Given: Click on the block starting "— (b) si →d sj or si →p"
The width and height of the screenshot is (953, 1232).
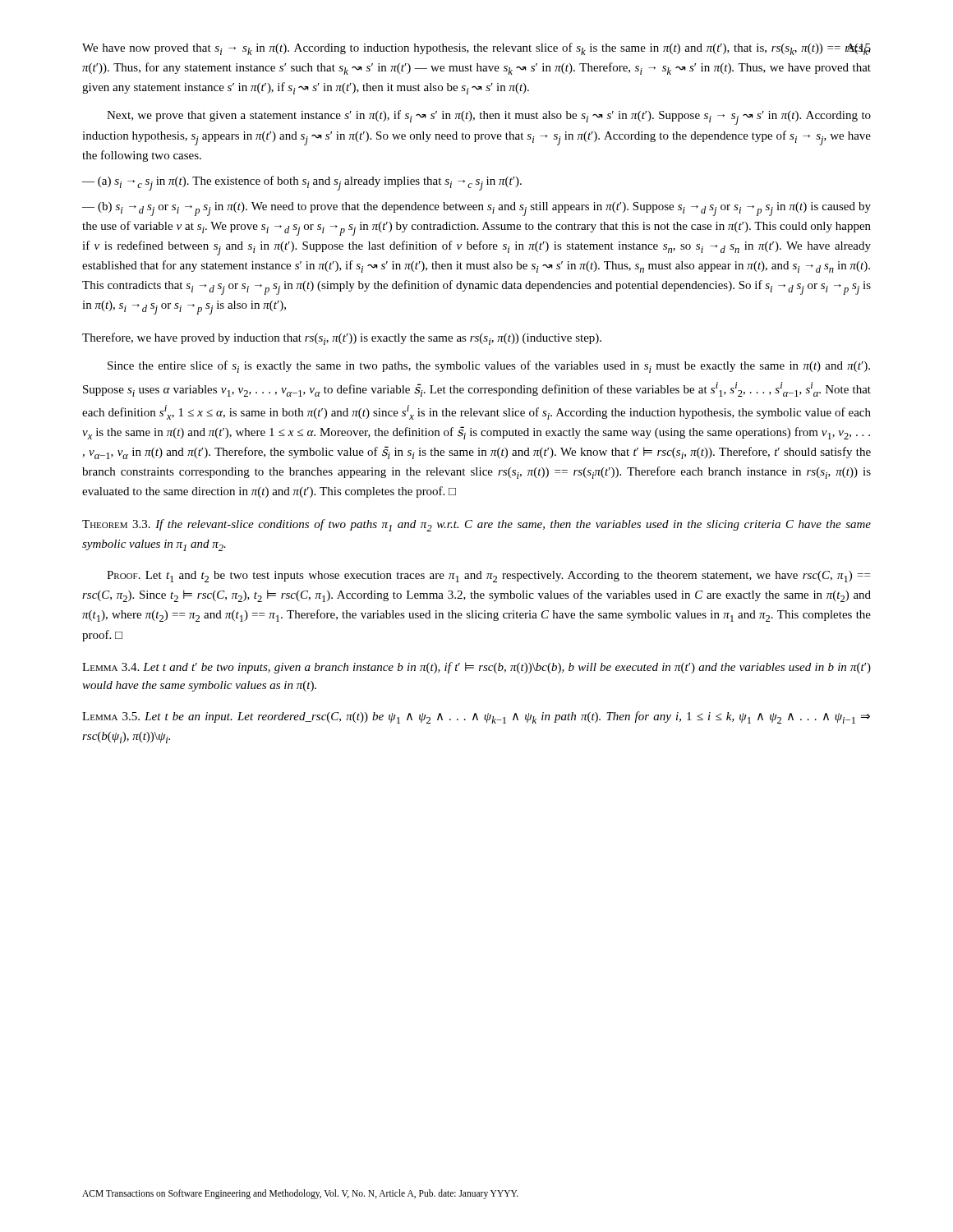Looking at the screenshot, I should coord(476,257).
